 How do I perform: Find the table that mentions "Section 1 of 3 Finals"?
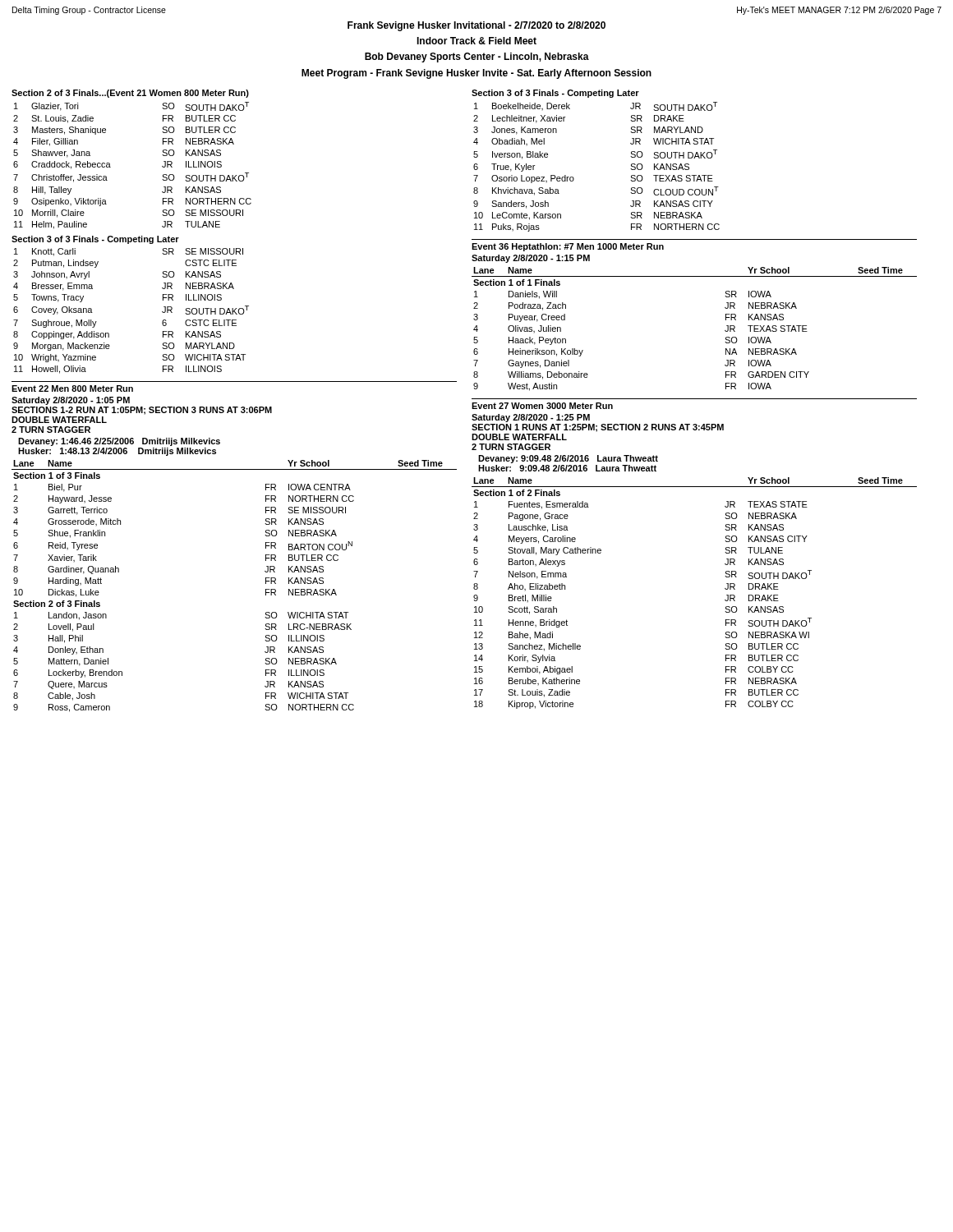[x=234, y=585]
